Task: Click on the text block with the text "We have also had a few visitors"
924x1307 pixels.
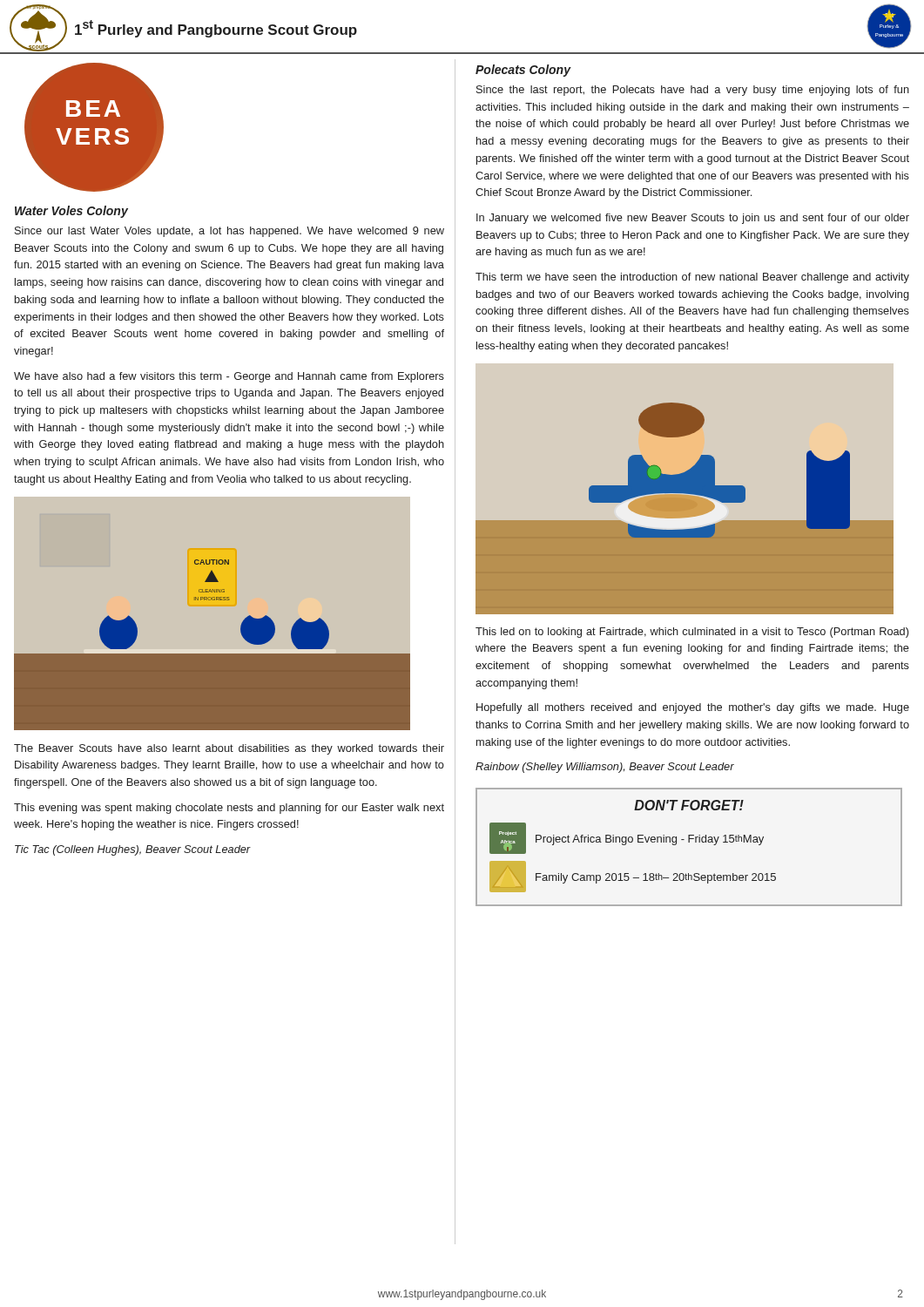Action: (x=229, y=427)
